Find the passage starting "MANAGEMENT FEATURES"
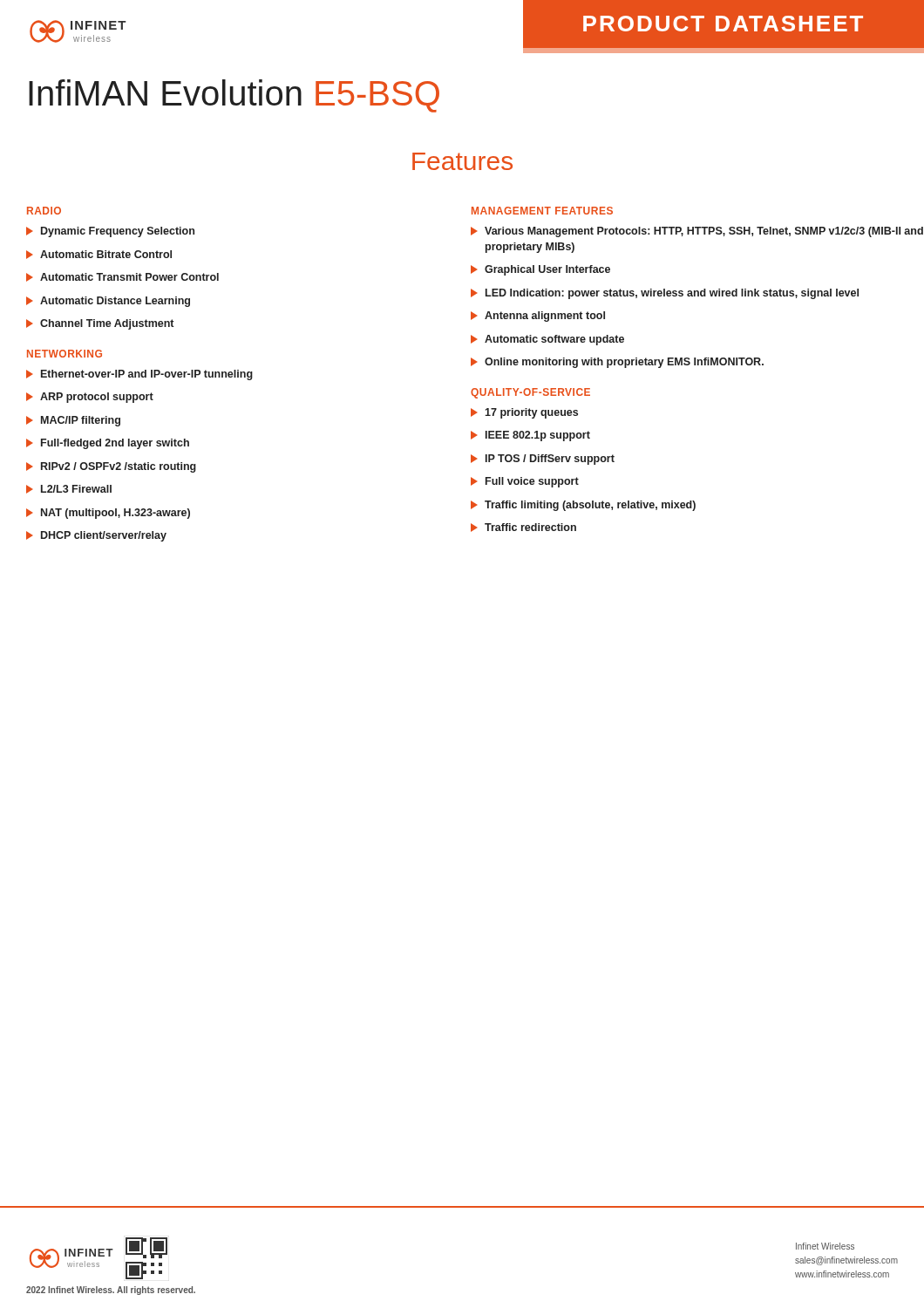The width and height of the screenshot is (924, 1308). [542, 211]
